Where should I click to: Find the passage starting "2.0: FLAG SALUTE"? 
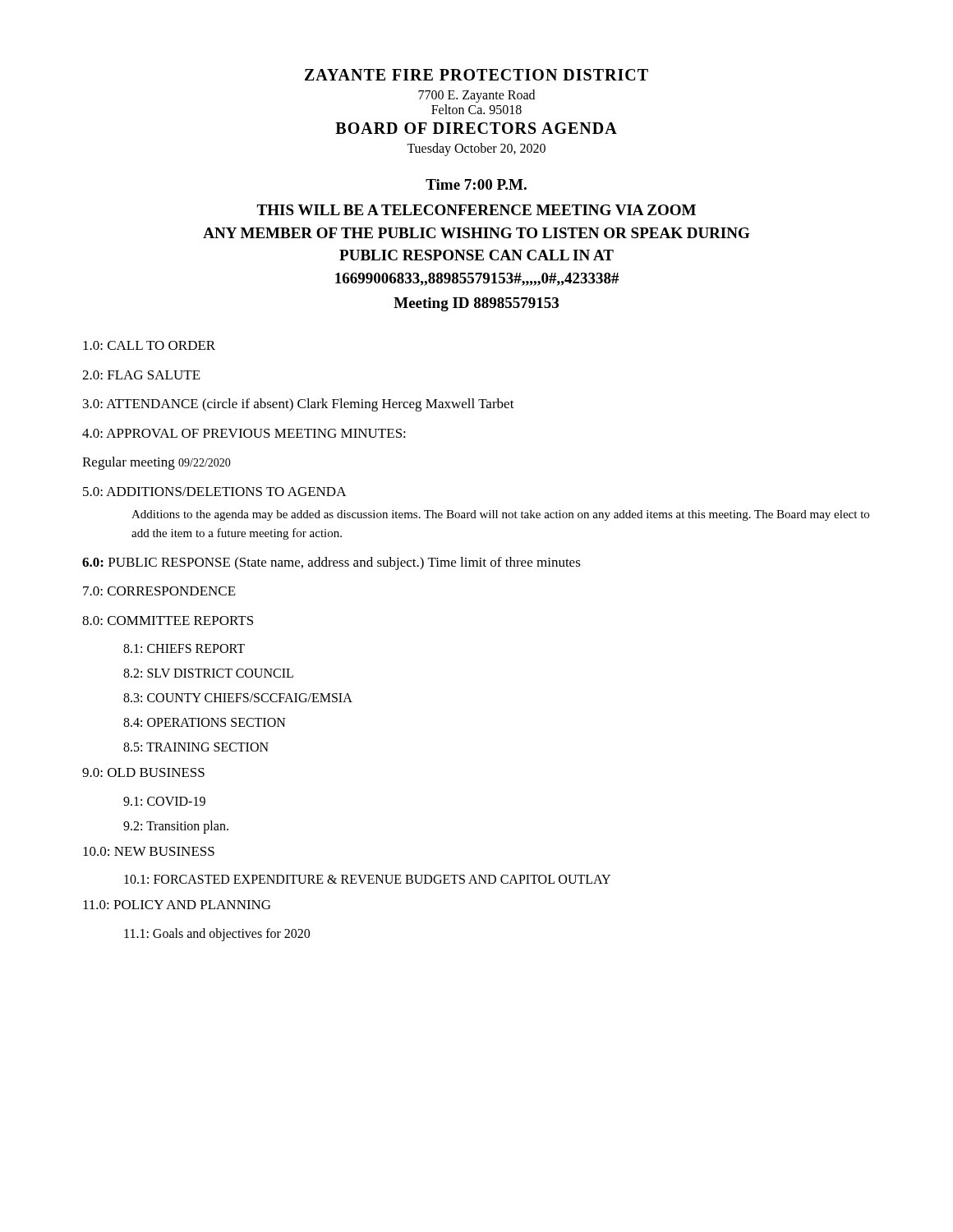point(141,375)
